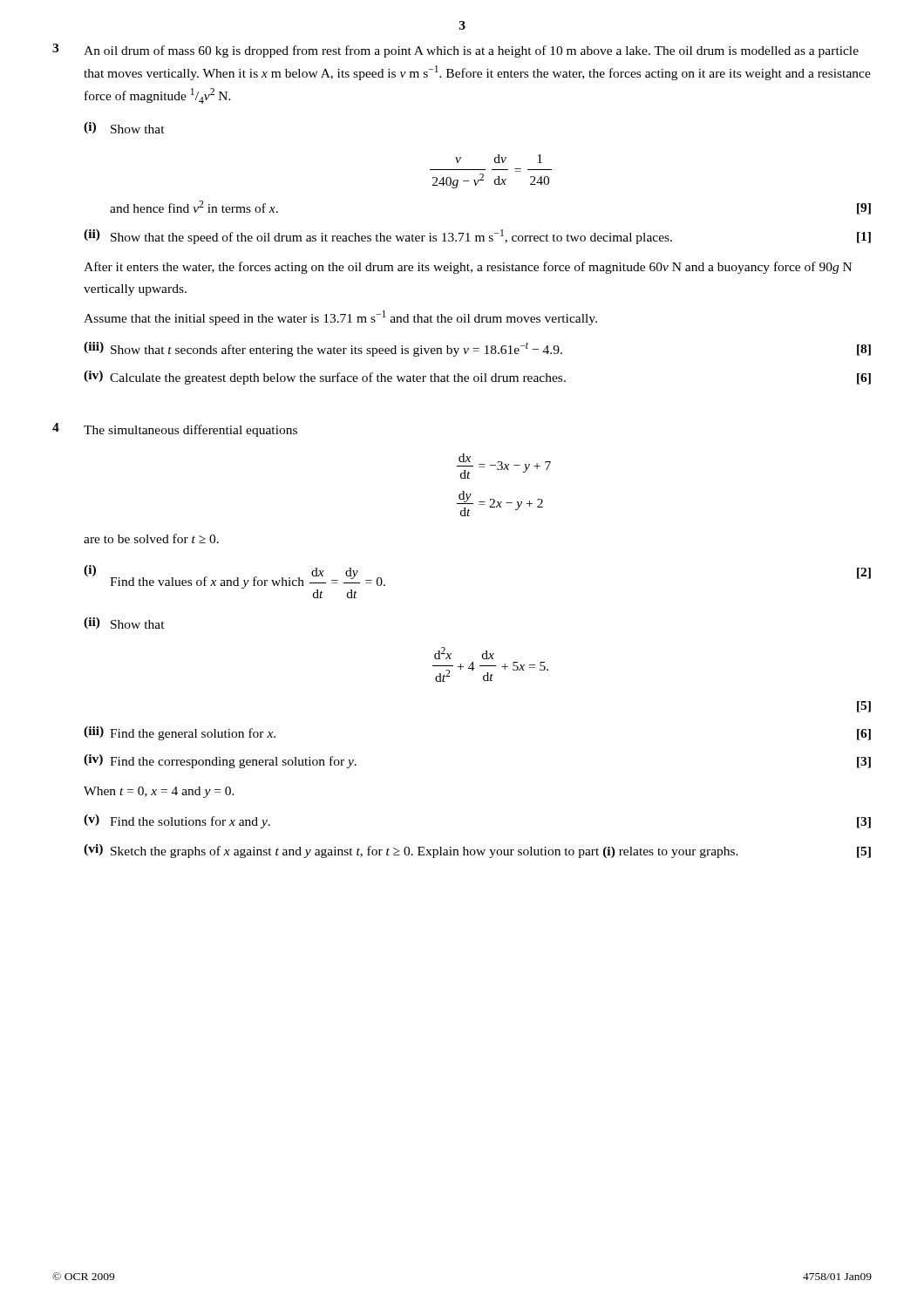This screenshot has height=1308, width=924.
Task: Point to the text starting "(i) Find the values of x and y"
Action: 318,583
